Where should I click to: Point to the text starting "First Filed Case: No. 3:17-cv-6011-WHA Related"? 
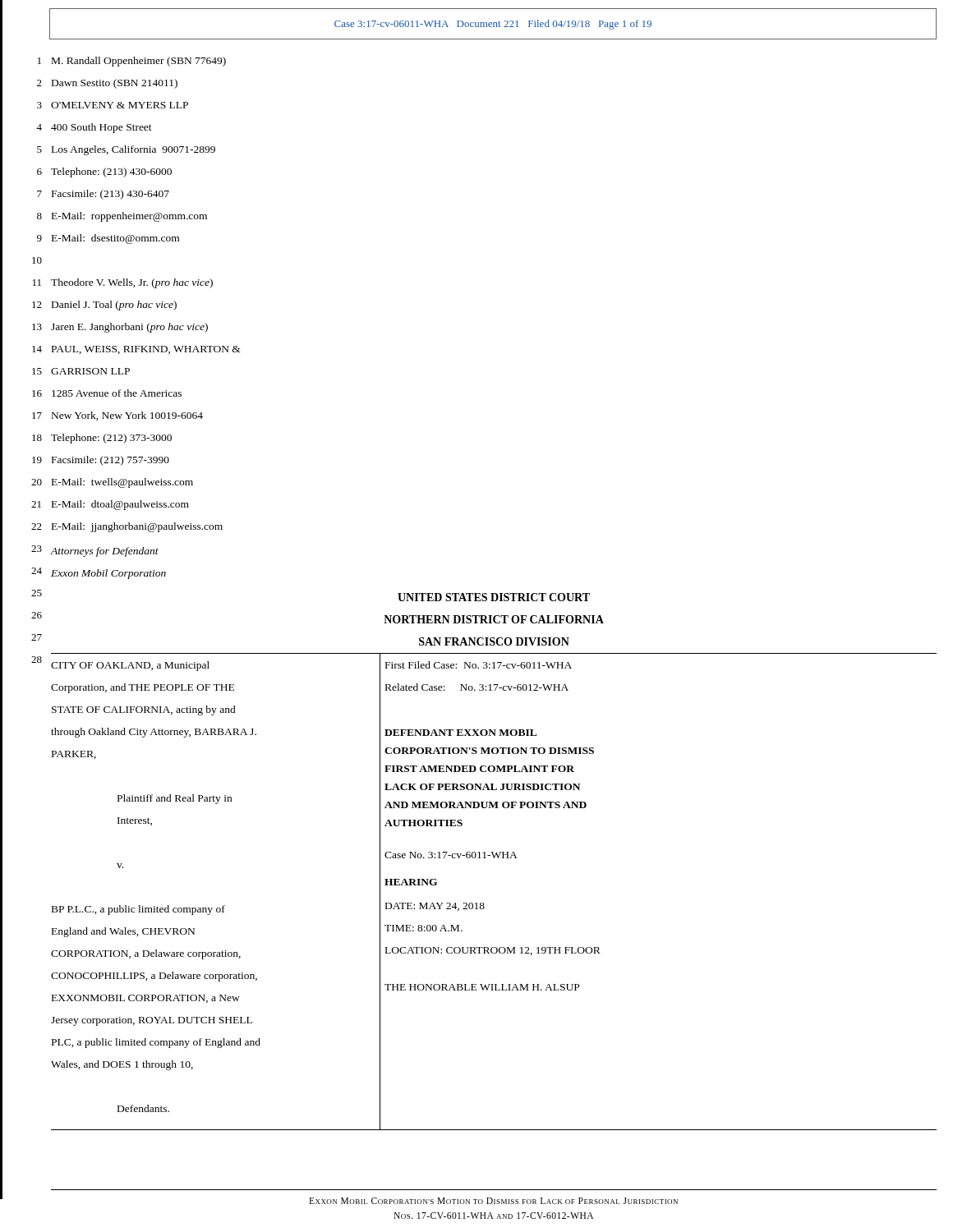[x=479, y=665]
